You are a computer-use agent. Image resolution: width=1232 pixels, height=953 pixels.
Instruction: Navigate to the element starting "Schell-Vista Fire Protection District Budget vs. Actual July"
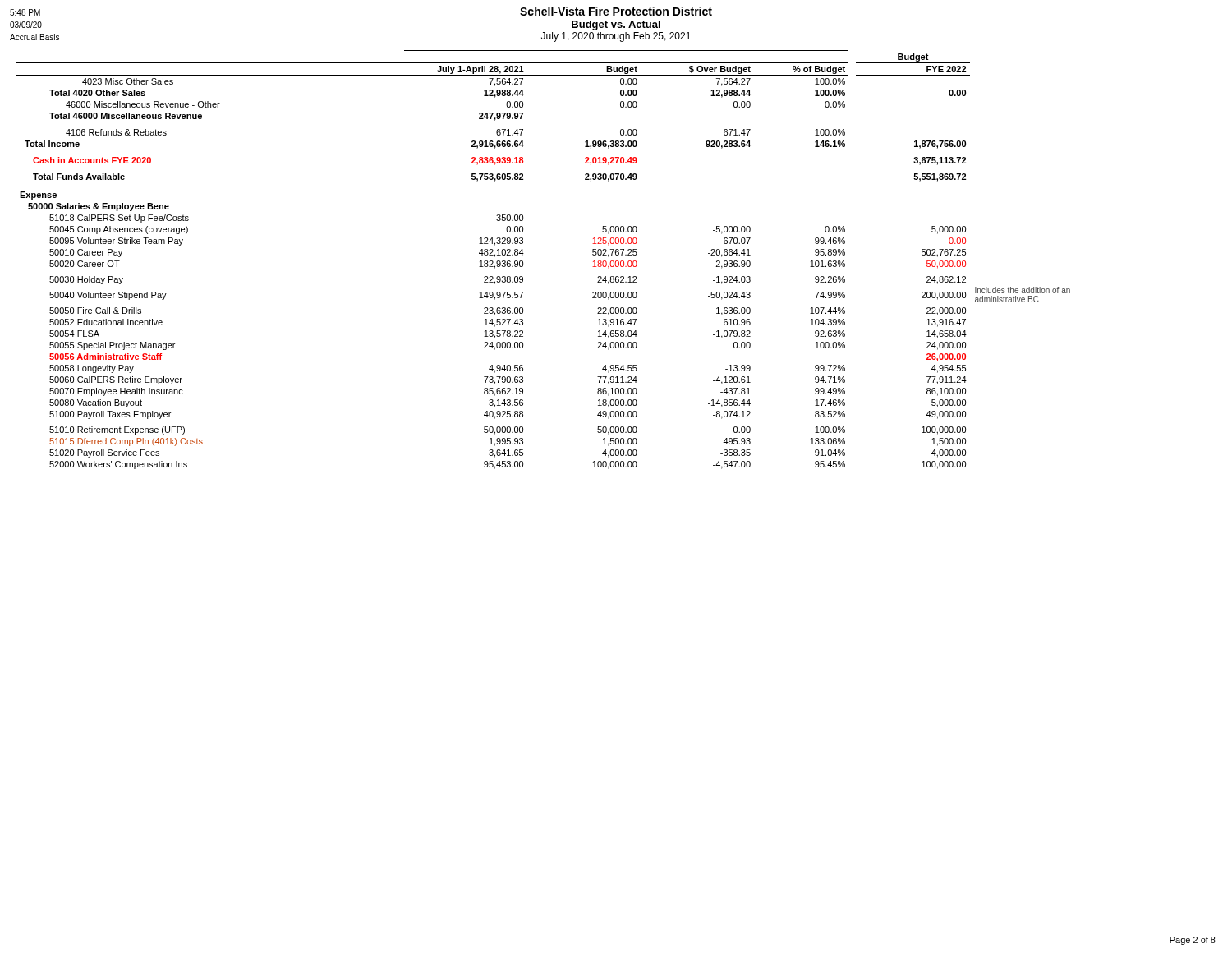pyautogui.click(x=616, y=23)
